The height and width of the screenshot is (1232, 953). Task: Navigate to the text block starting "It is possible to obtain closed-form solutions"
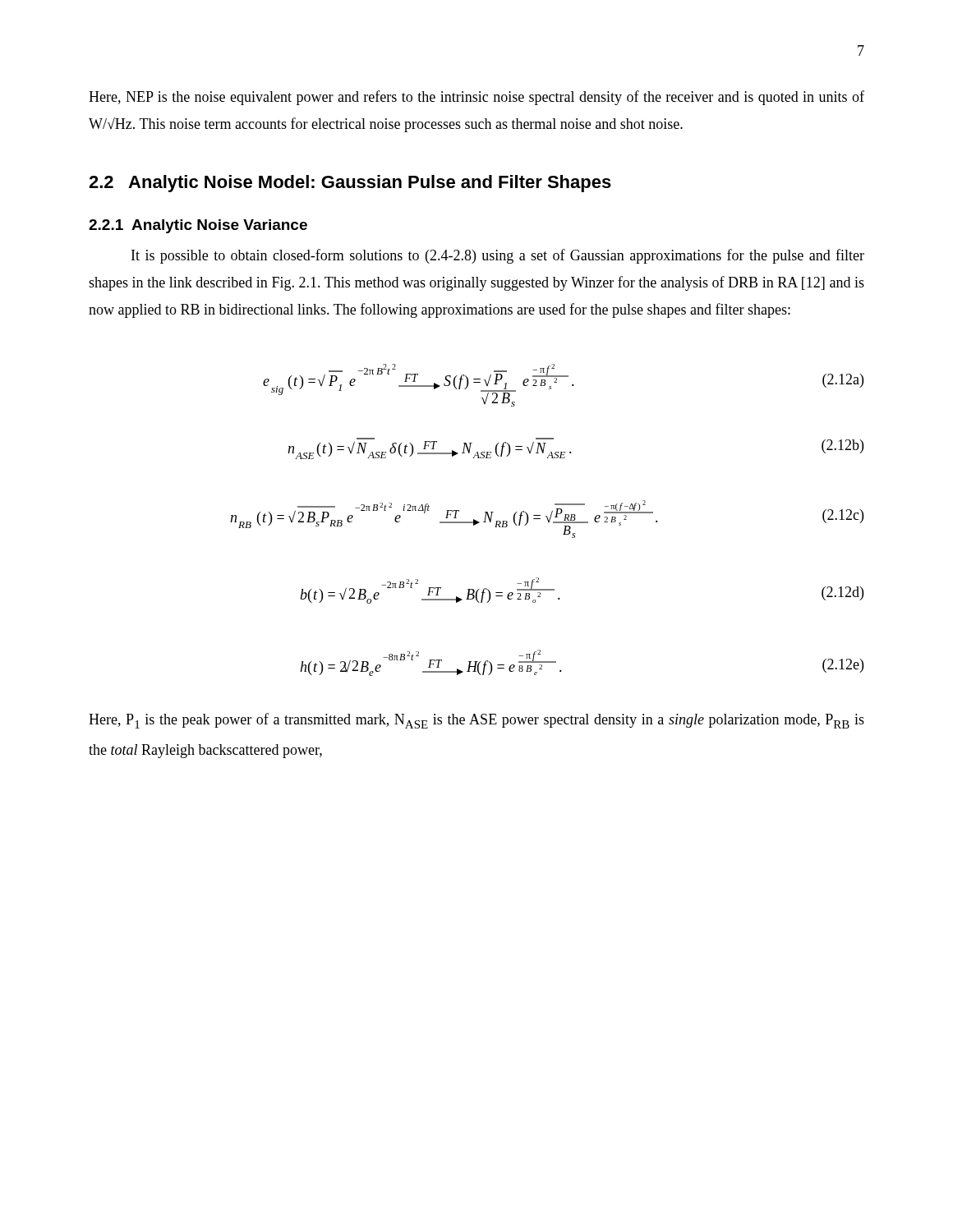tap(476, 282)
